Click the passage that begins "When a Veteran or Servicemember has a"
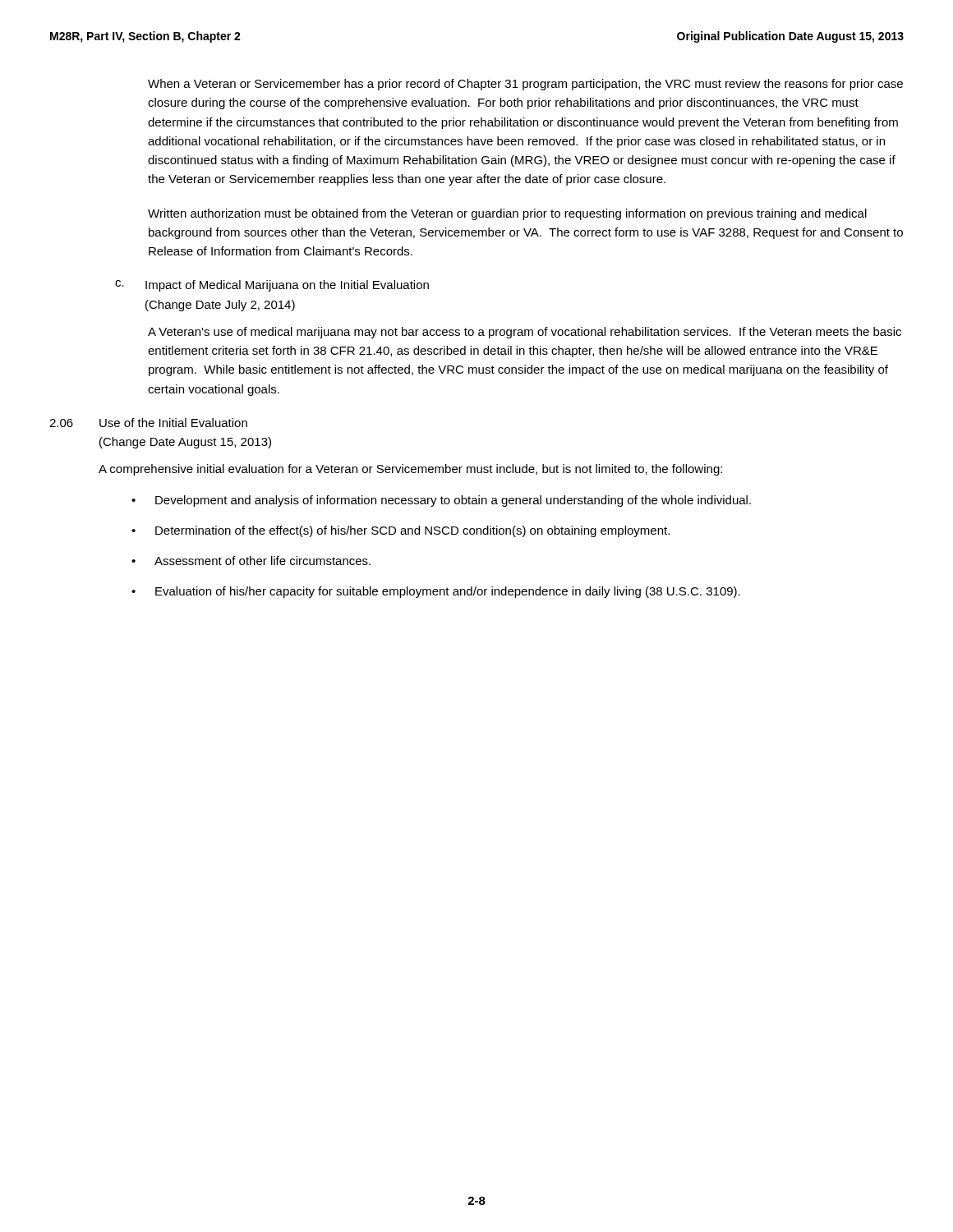Viewport: 953px width, 1232px height. point(526,131)
